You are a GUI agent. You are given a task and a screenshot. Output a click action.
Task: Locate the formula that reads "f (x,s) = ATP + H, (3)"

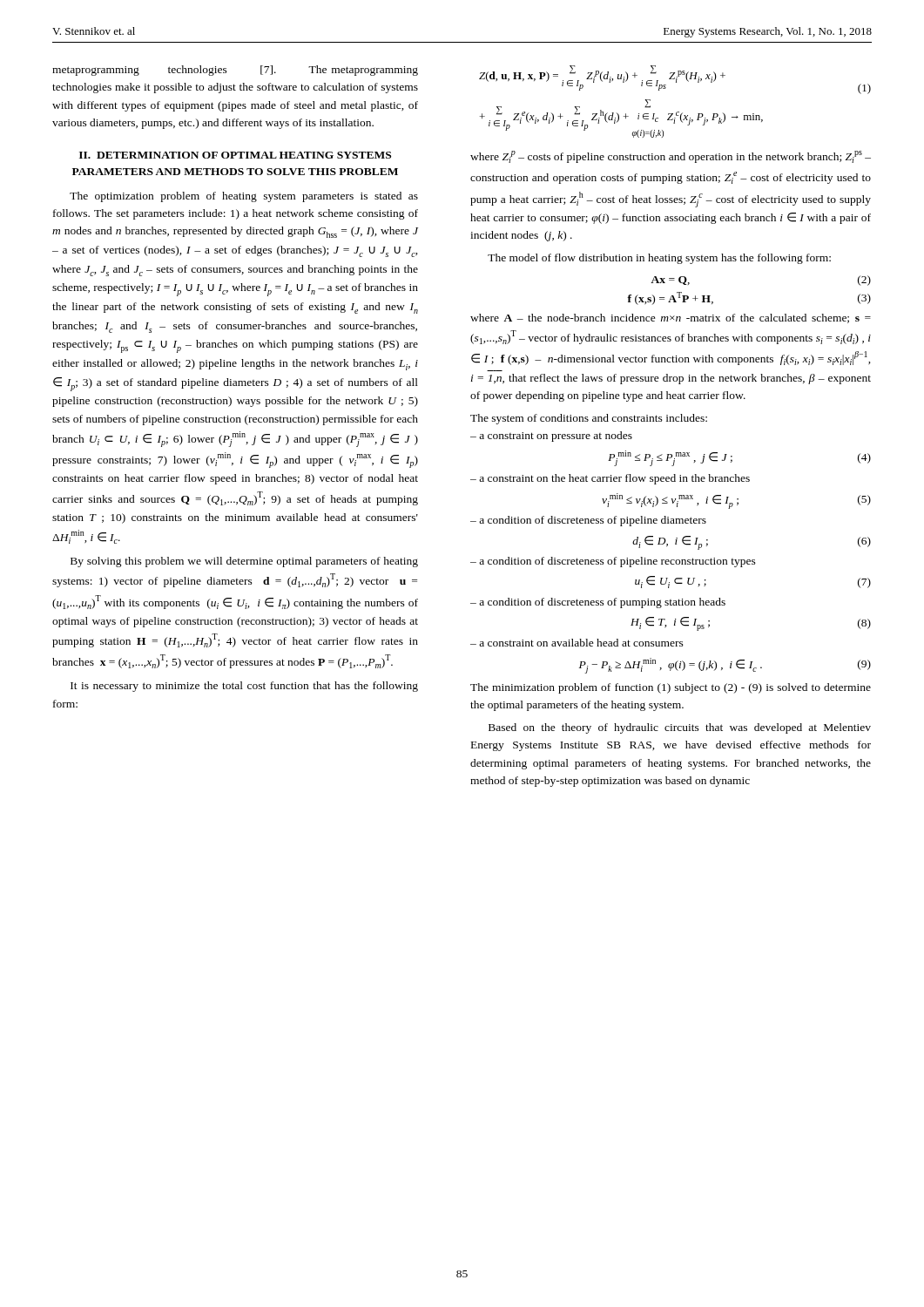pos(679,298)
